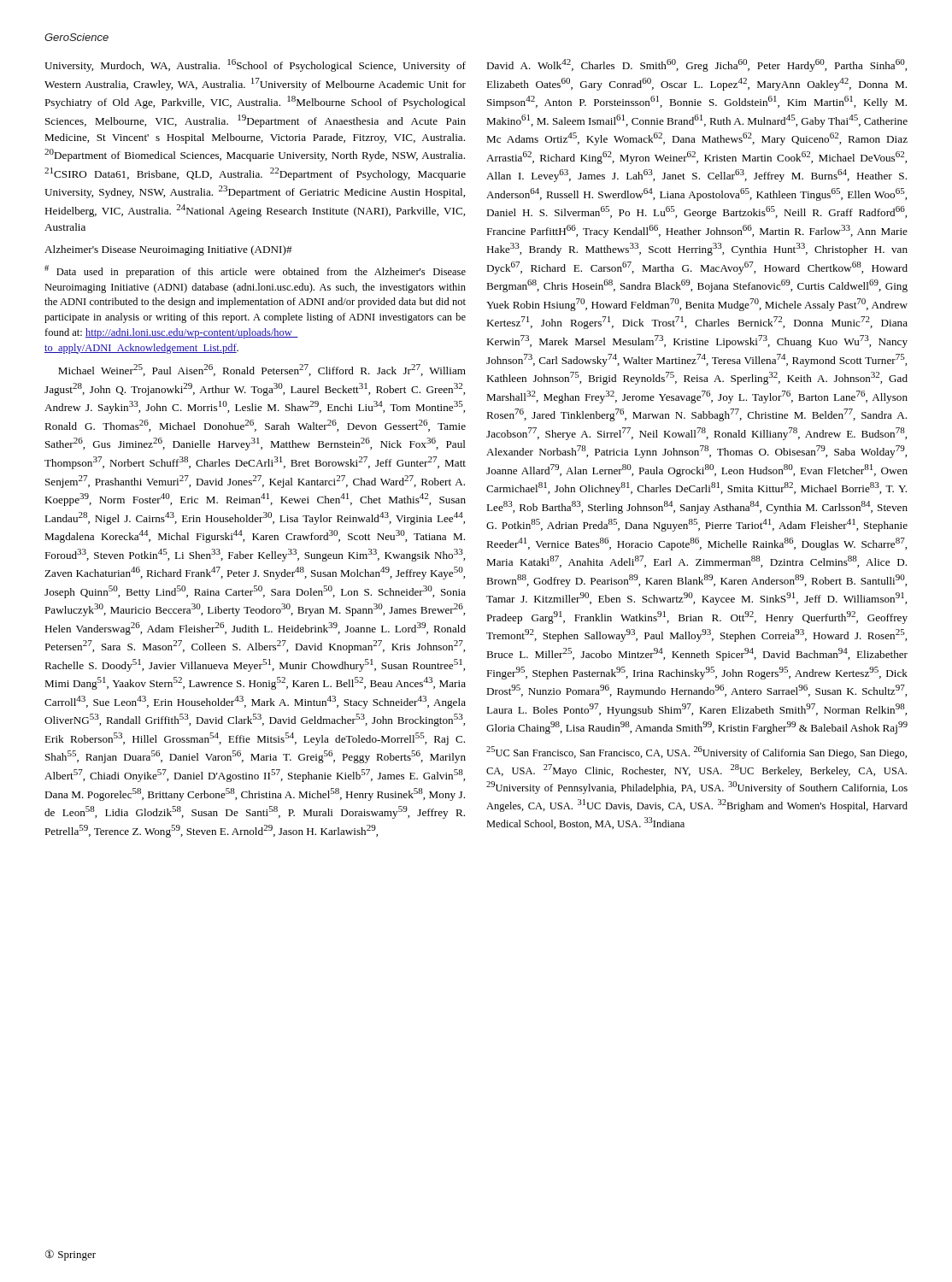Find the text block that reads "Michael Weiner25, Paul"
This screenshot has width=952, height=1282.
[x=255, y=600]
